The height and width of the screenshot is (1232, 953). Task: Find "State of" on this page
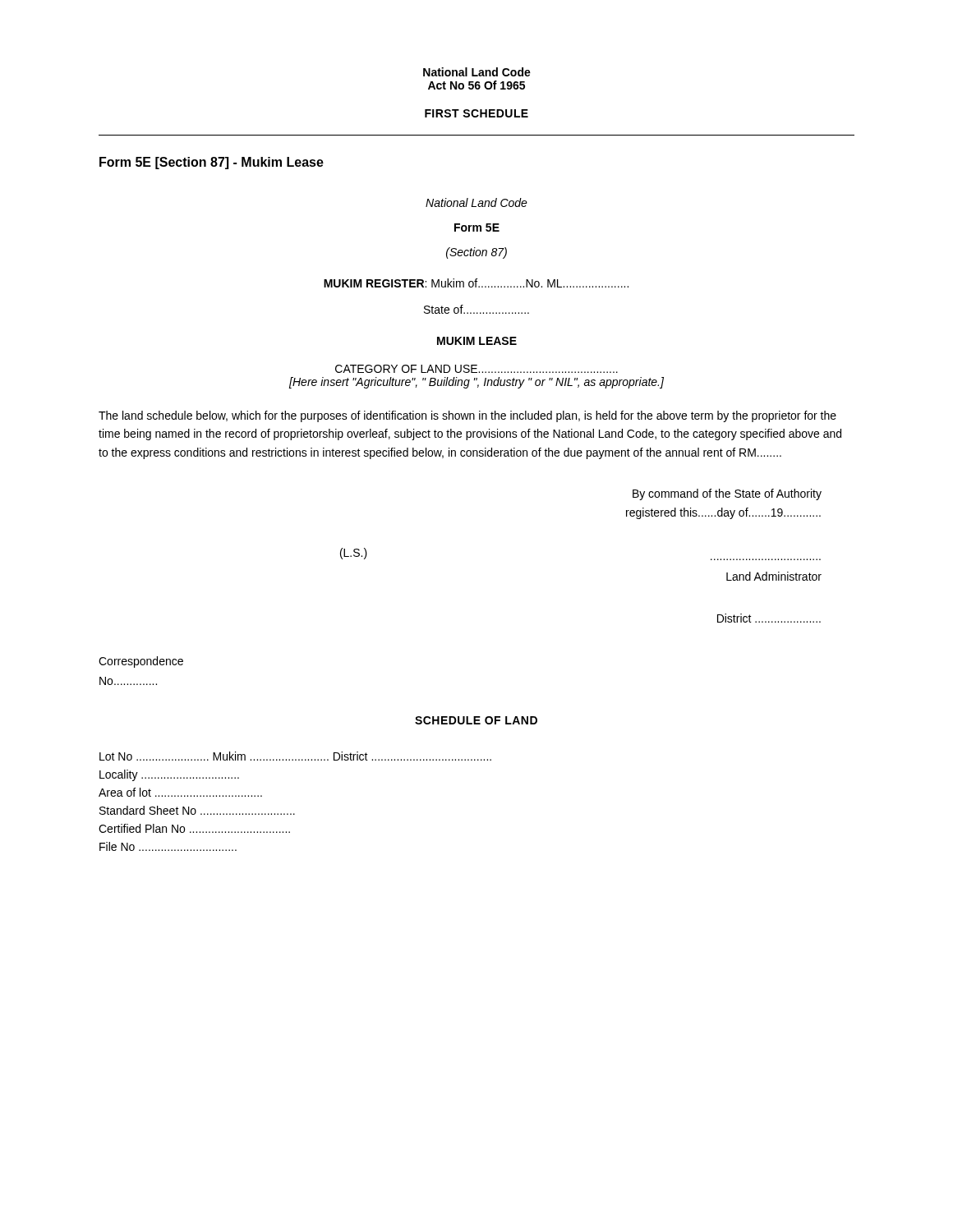click(476, 310)
